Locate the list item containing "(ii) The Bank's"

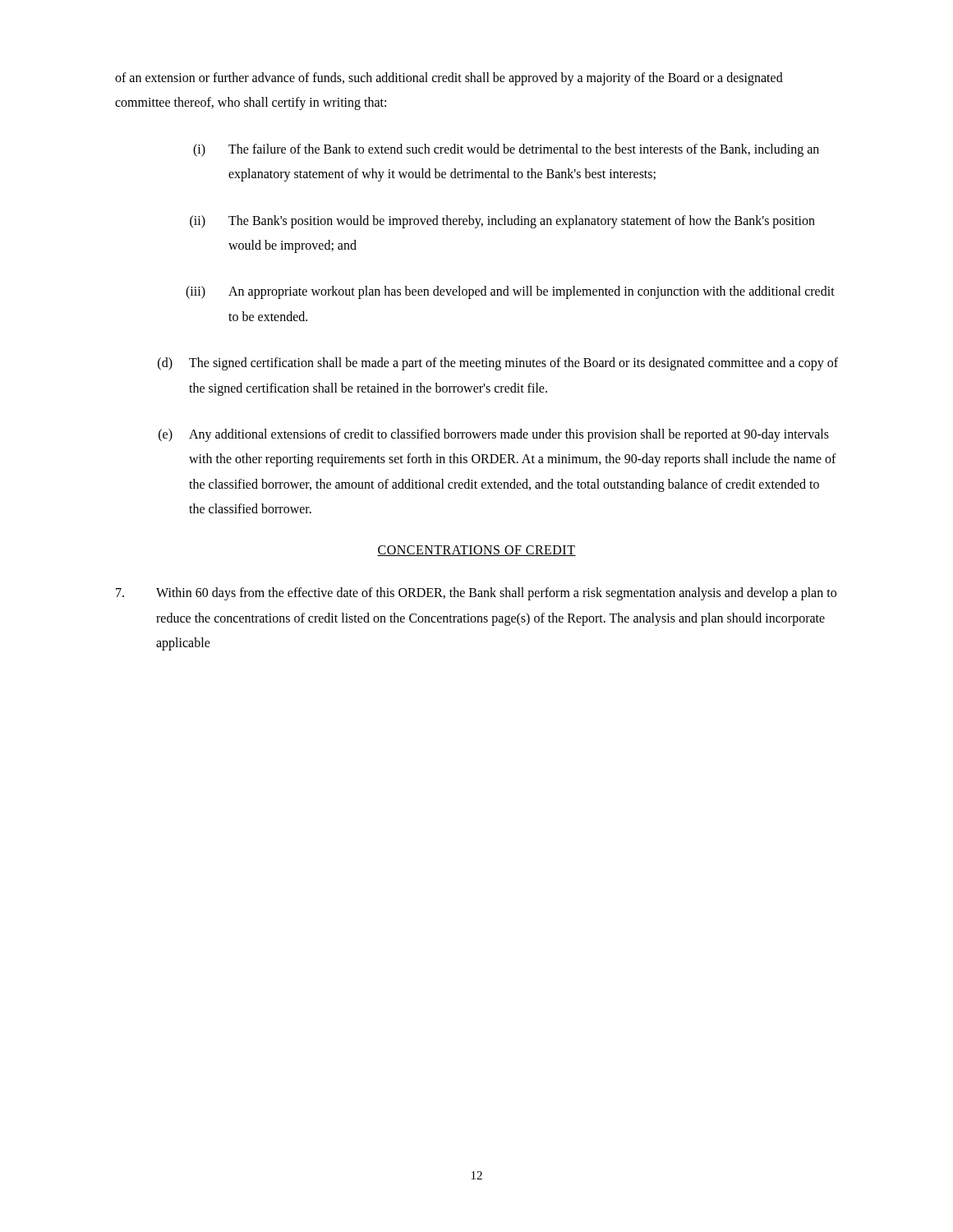[x=476, y=233]
